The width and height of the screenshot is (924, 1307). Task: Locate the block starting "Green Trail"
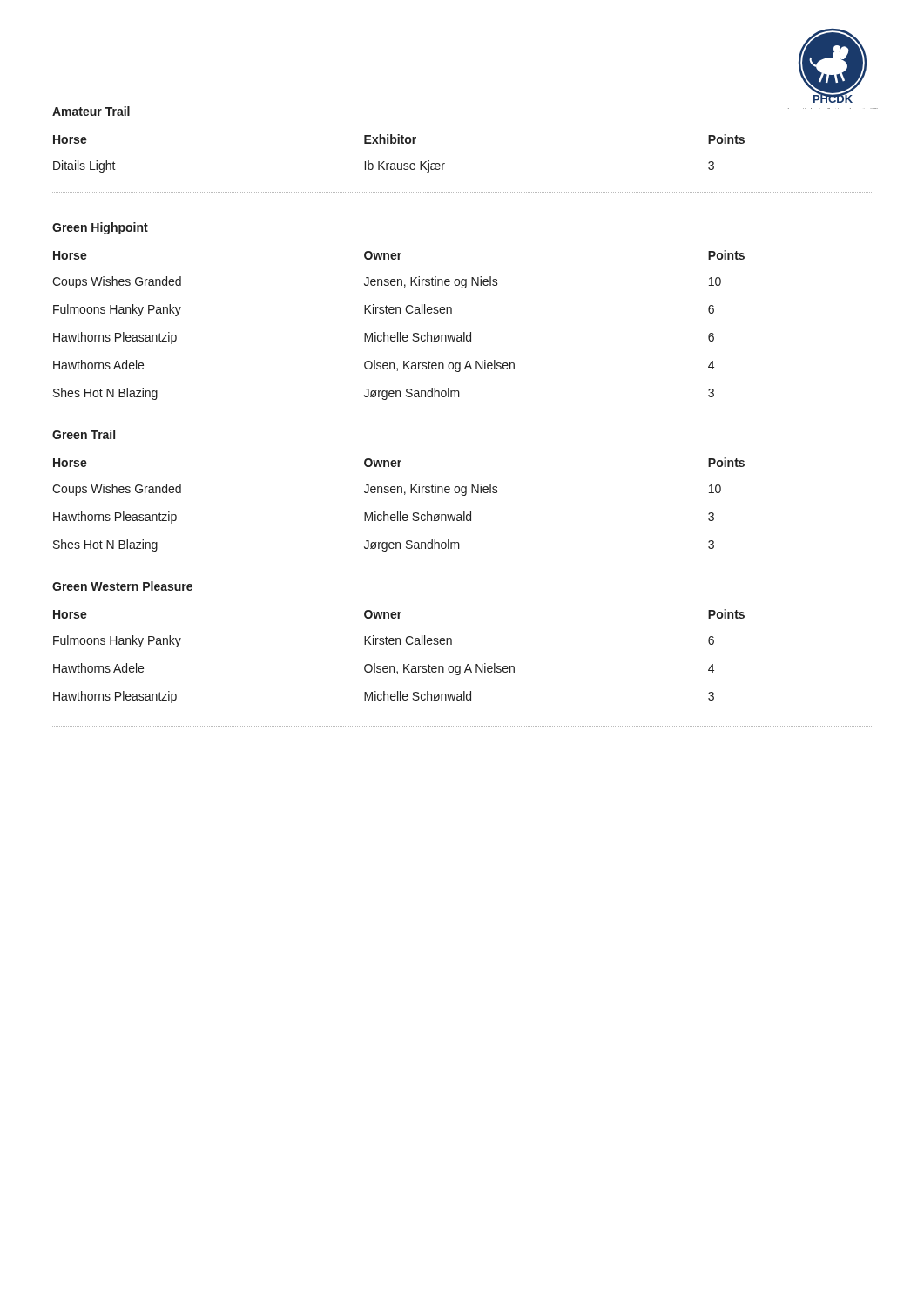(84, 435)
